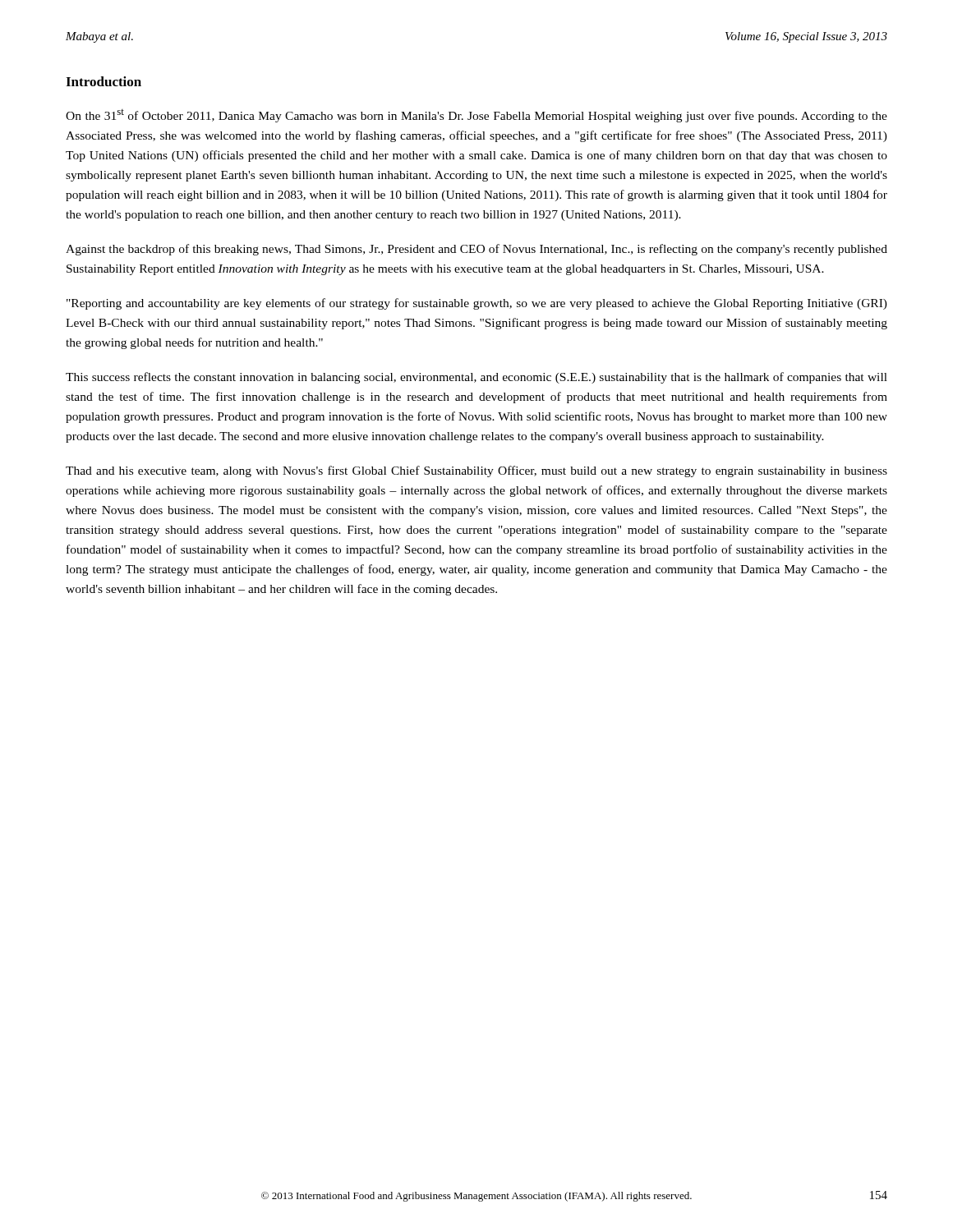This screenshot has height=1232, width=953.
Task: Find the text starting "Thad and his executive team, along with"
Action: pos(476,530)
